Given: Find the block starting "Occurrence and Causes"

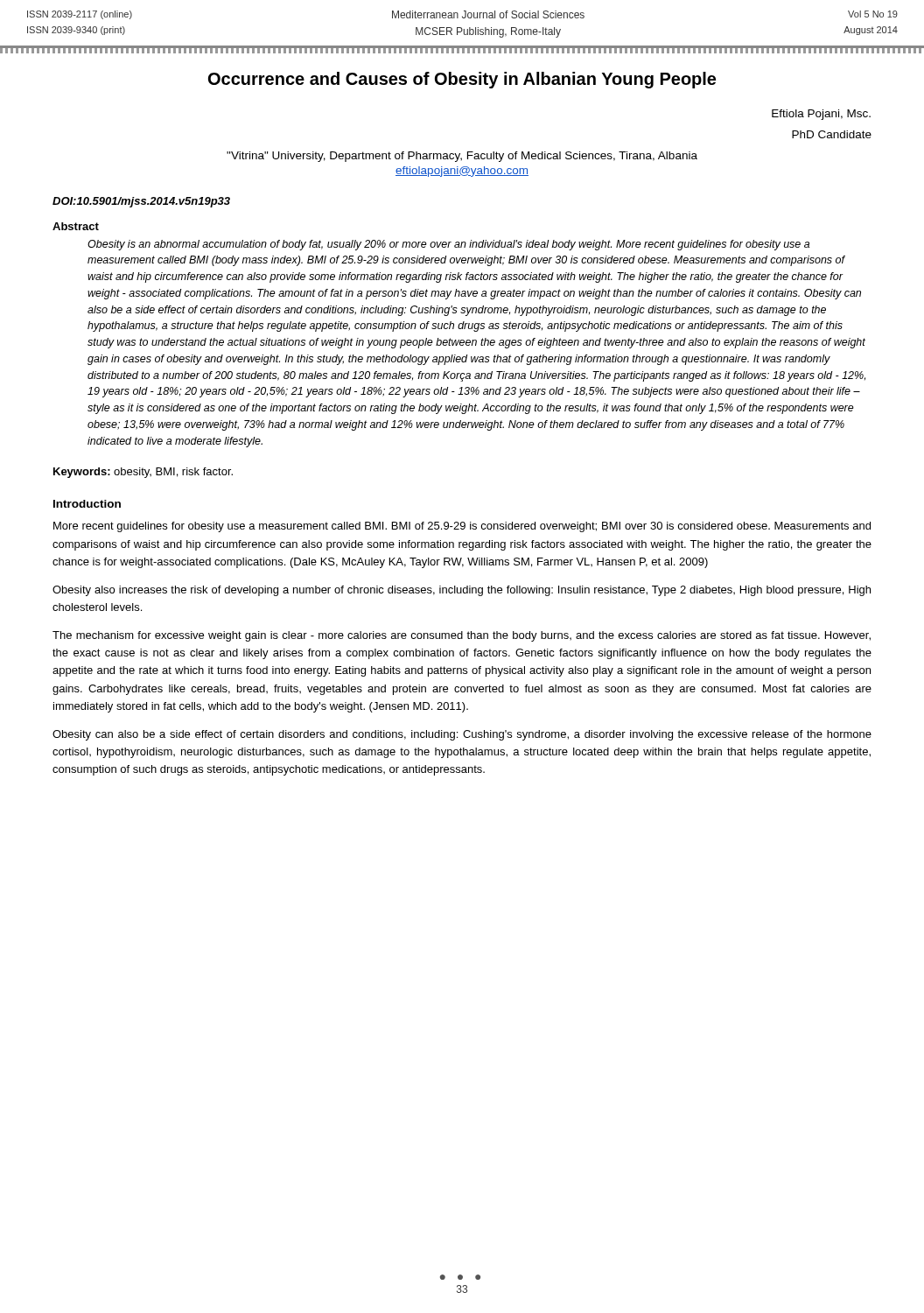Looking at the screenshot, I should [462, 79].
